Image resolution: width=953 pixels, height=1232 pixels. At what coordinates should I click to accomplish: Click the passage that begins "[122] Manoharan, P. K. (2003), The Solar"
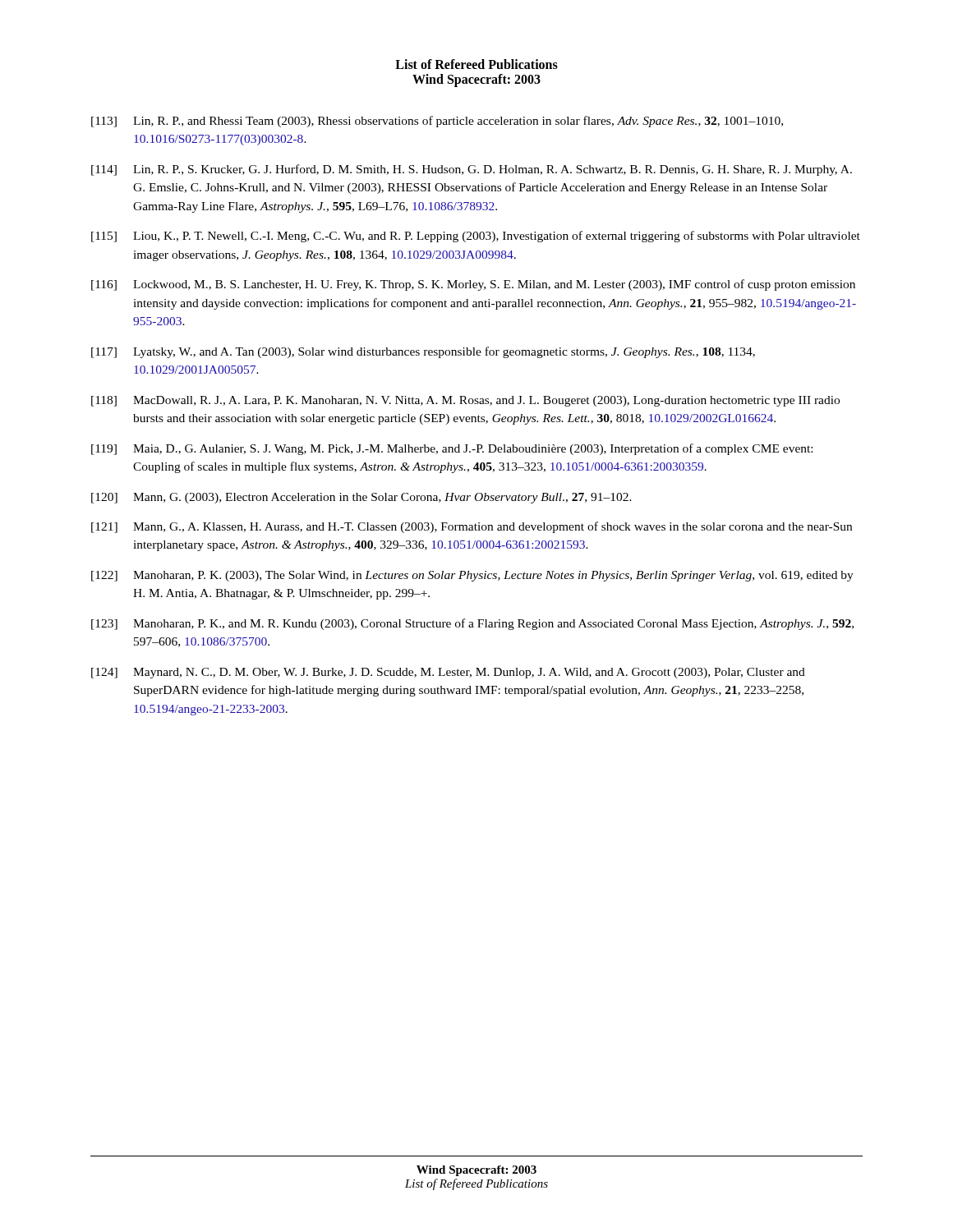click(x=476, y=584)
